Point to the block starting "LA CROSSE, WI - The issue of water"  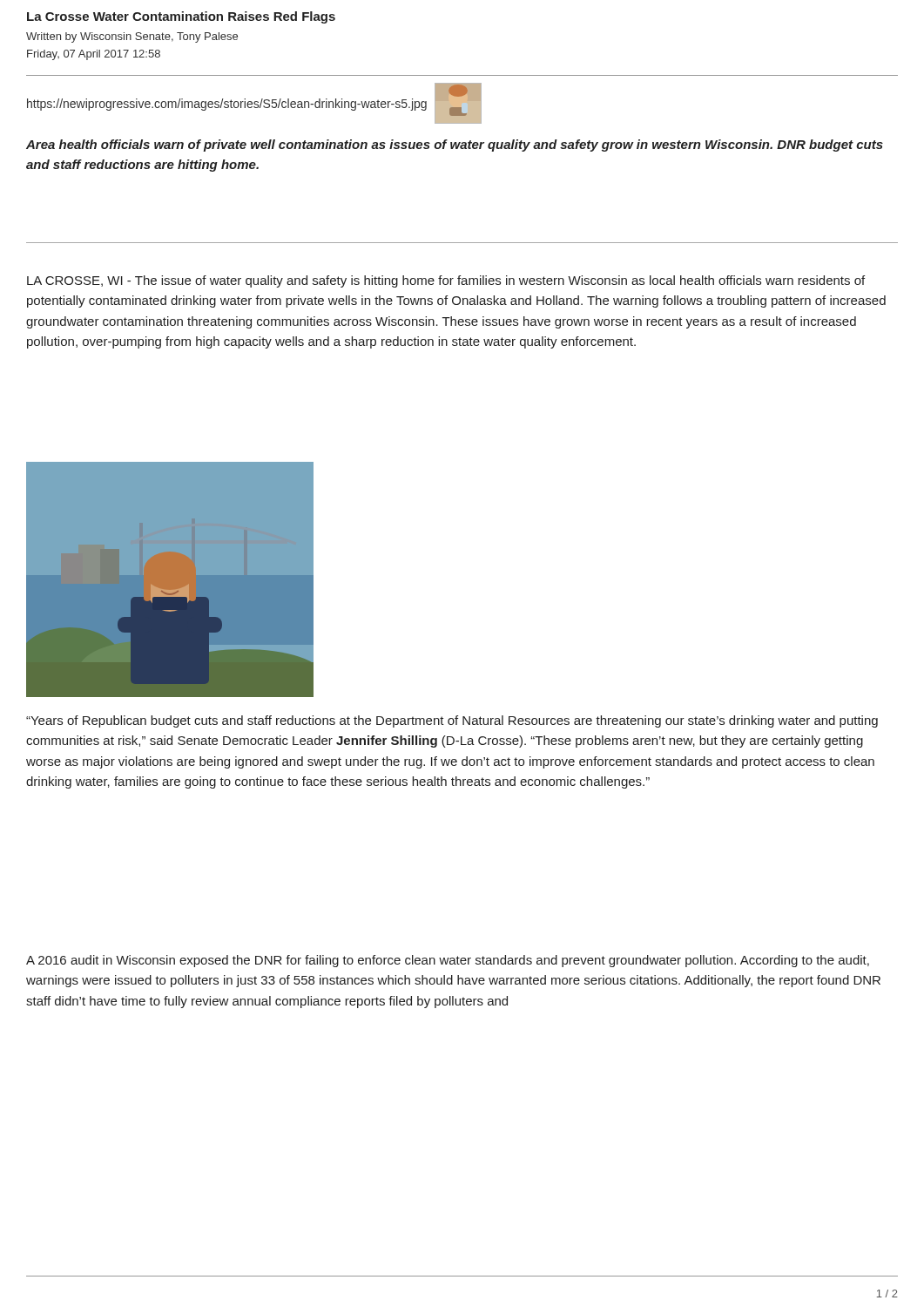(x=456, y=311)
